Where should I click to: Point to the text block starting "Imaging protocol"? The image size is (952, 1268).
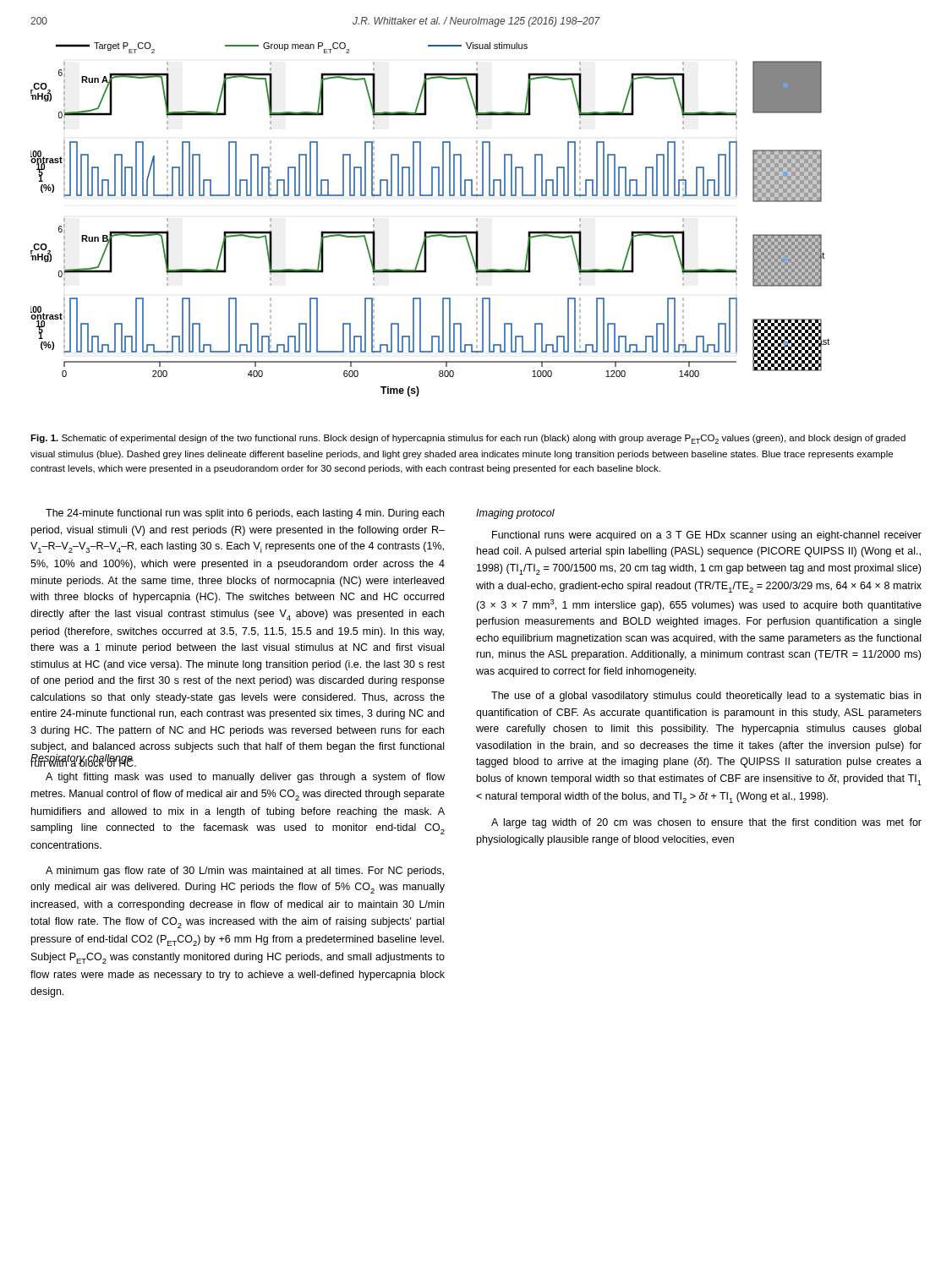[x=515, y=513]
